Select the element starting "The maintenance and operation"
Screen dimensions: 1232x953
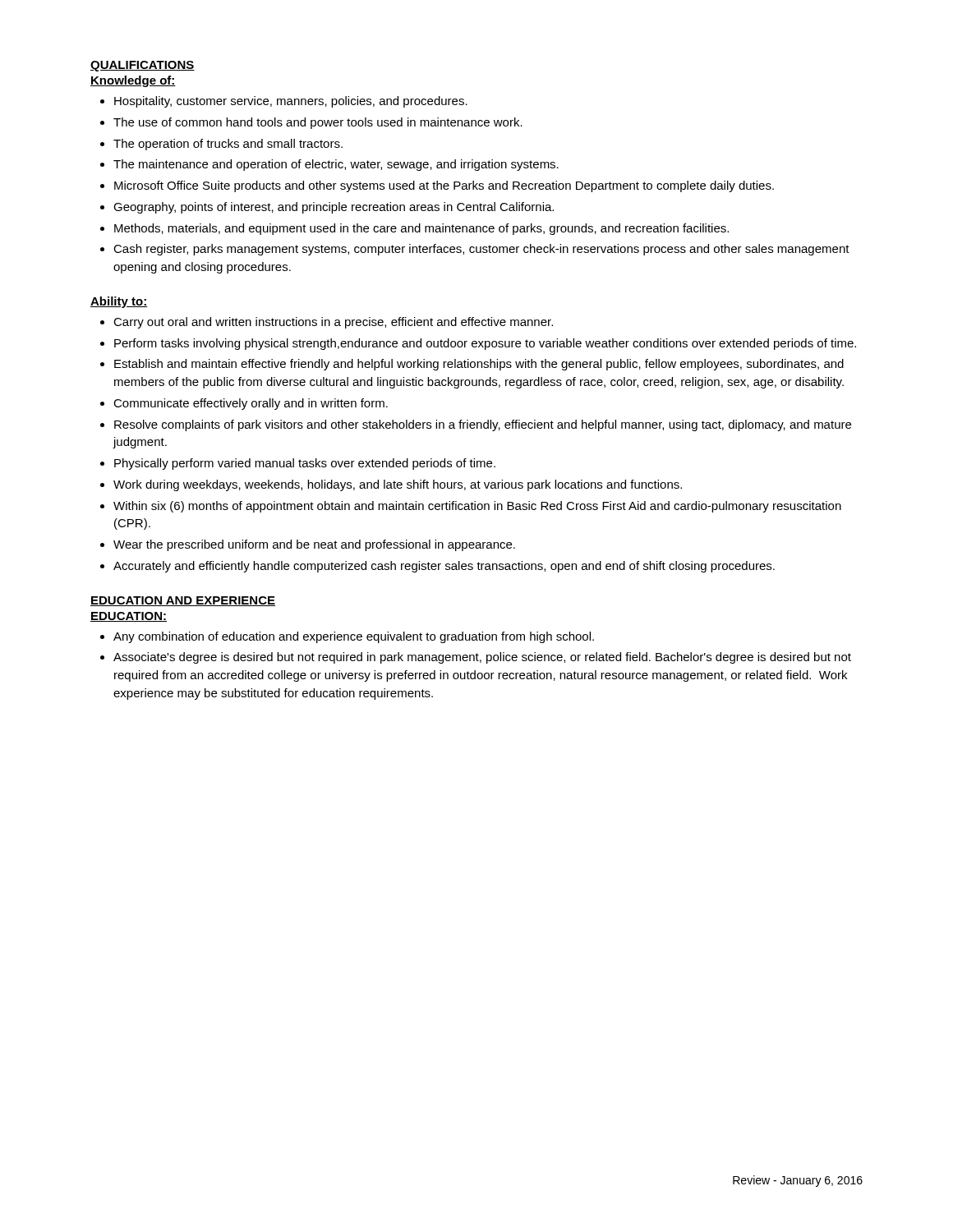336,164
